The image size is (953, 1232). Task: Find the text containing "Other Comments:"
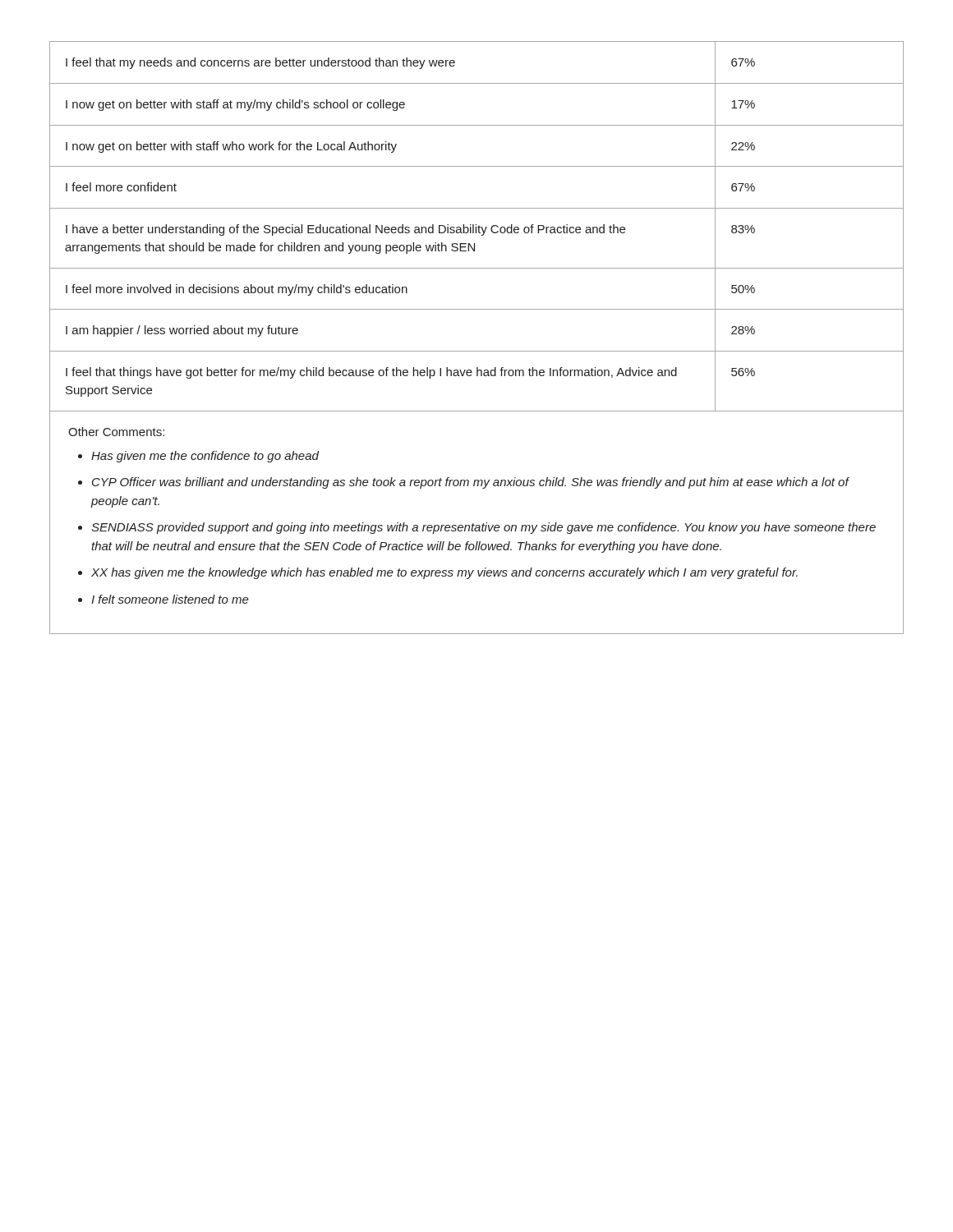(x=117, y=431)
